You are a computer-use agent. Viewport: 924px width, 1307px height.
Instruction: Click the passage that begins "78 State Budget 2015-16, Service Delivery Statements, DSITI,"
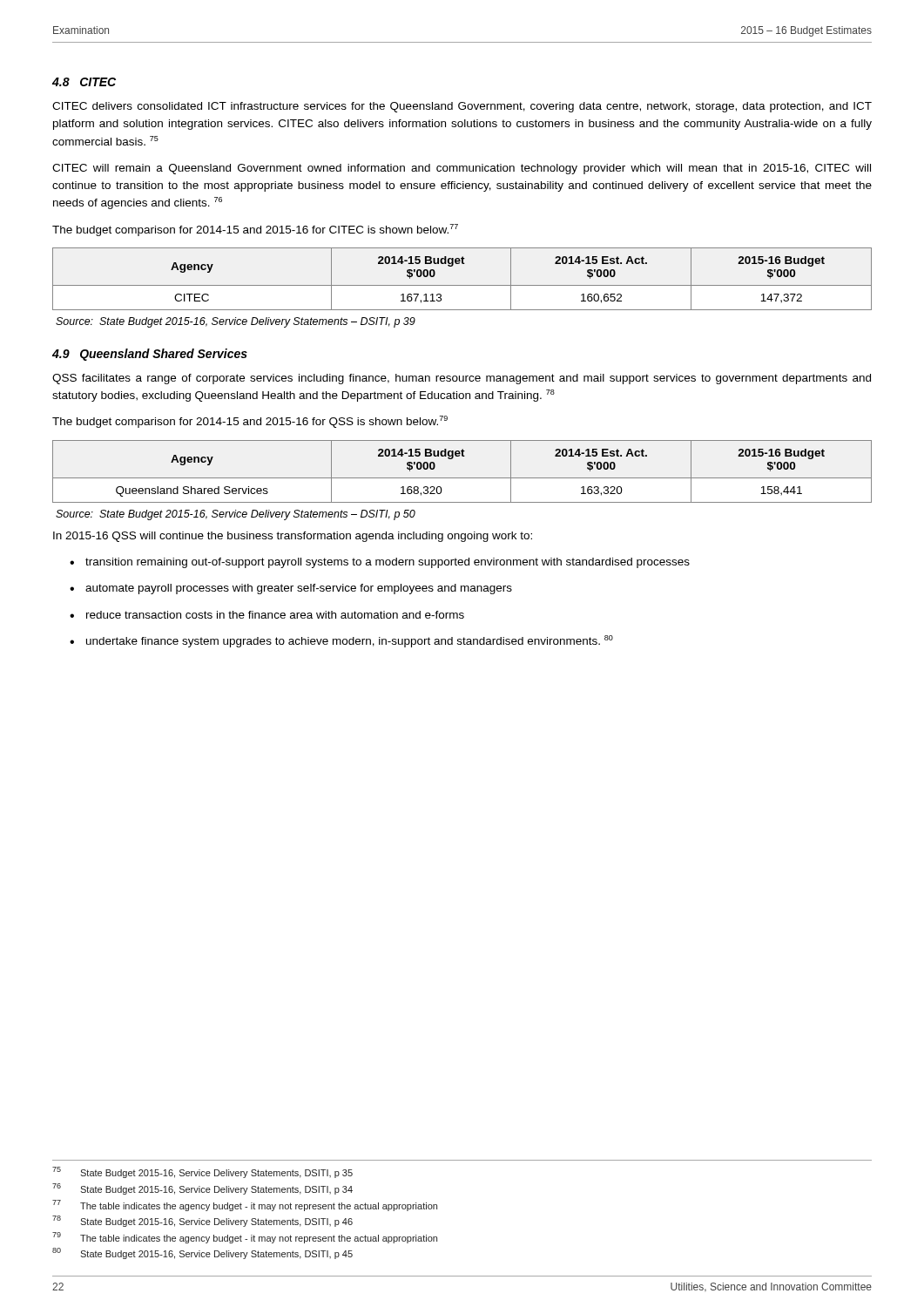203,1223
